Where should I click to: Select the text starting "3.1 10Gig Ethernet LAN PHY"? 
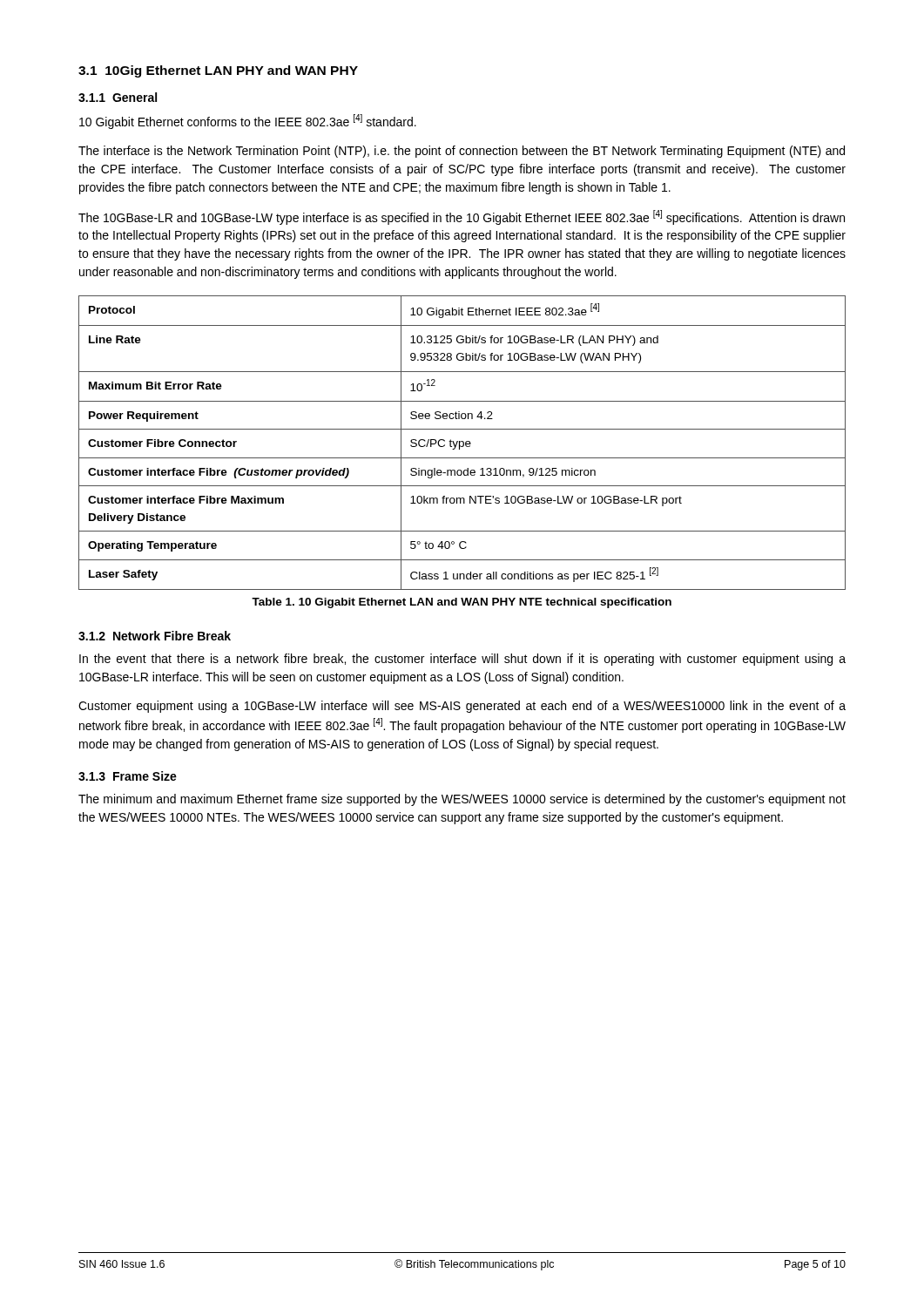pos(218,70)
